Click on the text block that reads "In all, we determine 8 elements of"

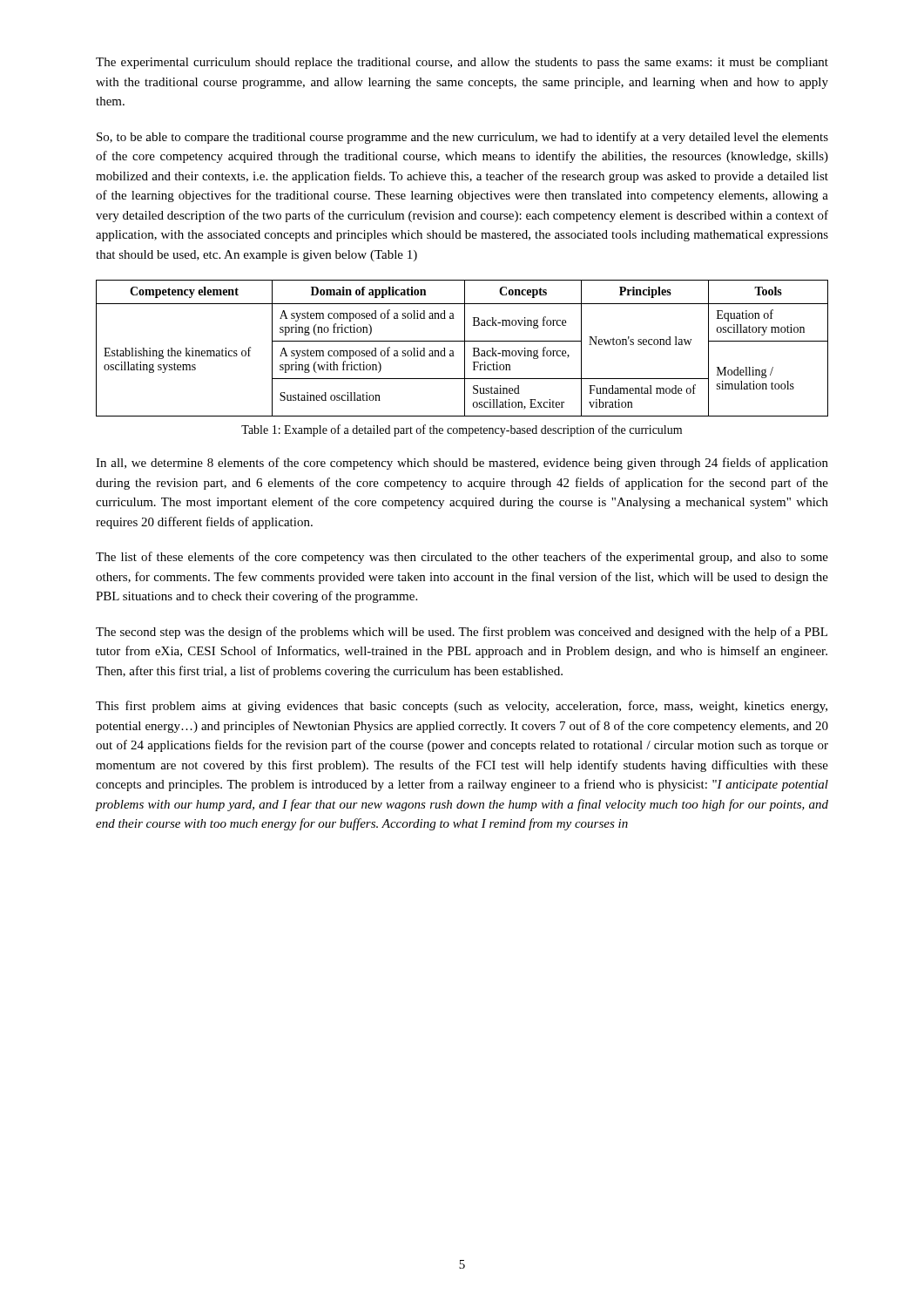(x=462, y=492)
